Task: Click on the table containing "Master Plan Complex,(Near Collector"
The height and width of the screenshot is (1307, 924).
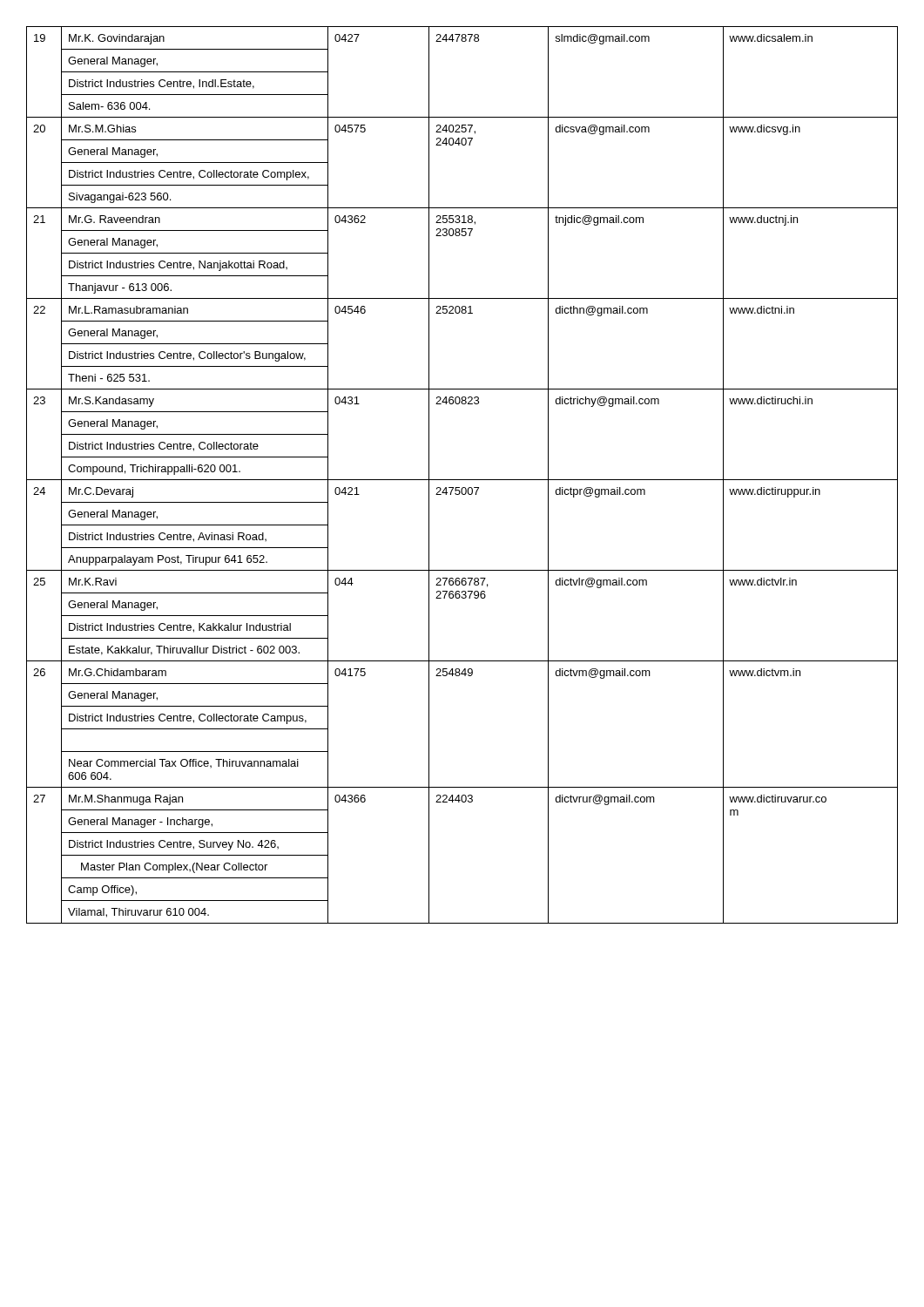Action: 462,475
